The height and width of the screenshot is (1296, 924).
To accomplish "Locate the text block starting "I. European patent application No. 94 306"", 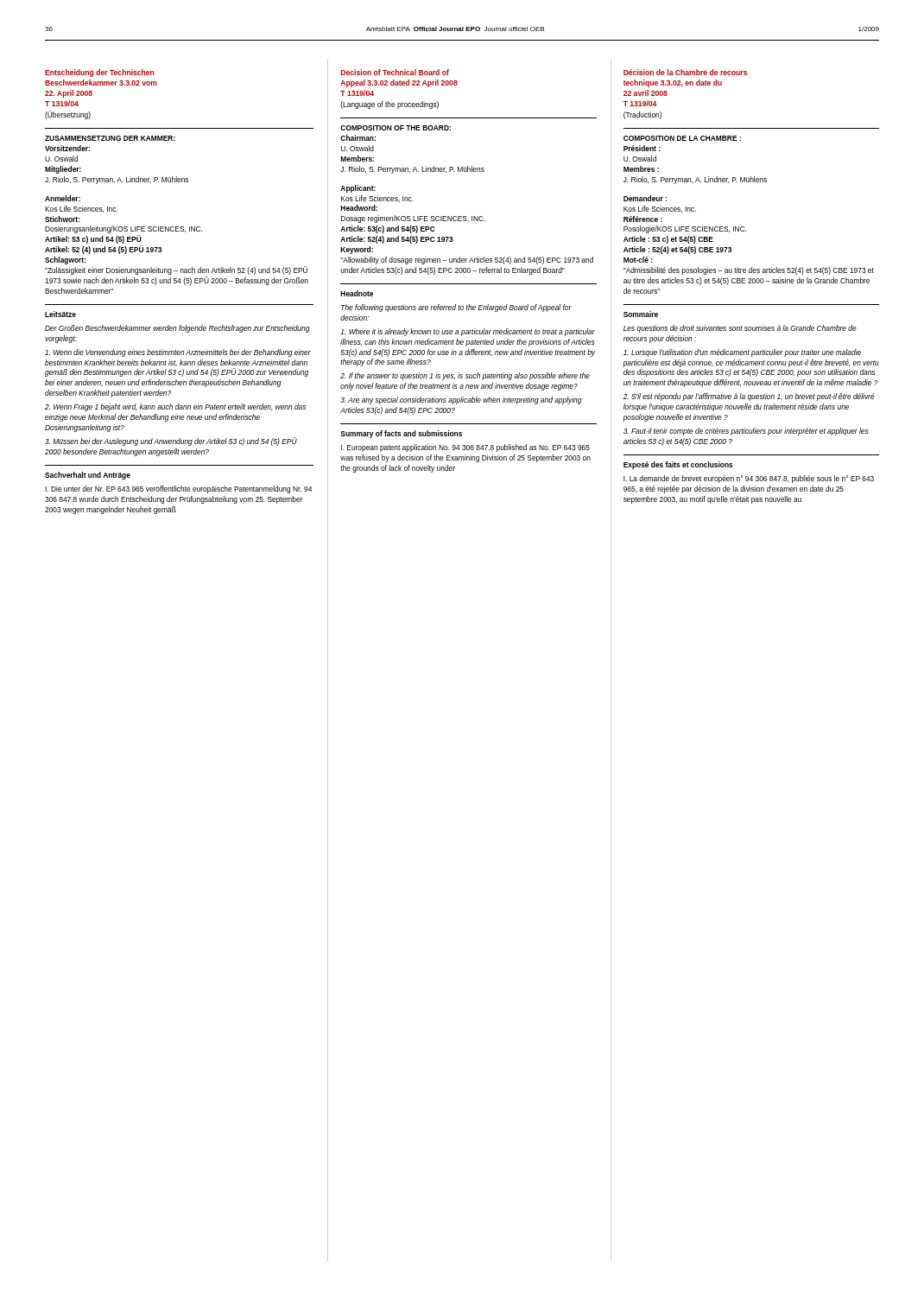I will point(468,459).
